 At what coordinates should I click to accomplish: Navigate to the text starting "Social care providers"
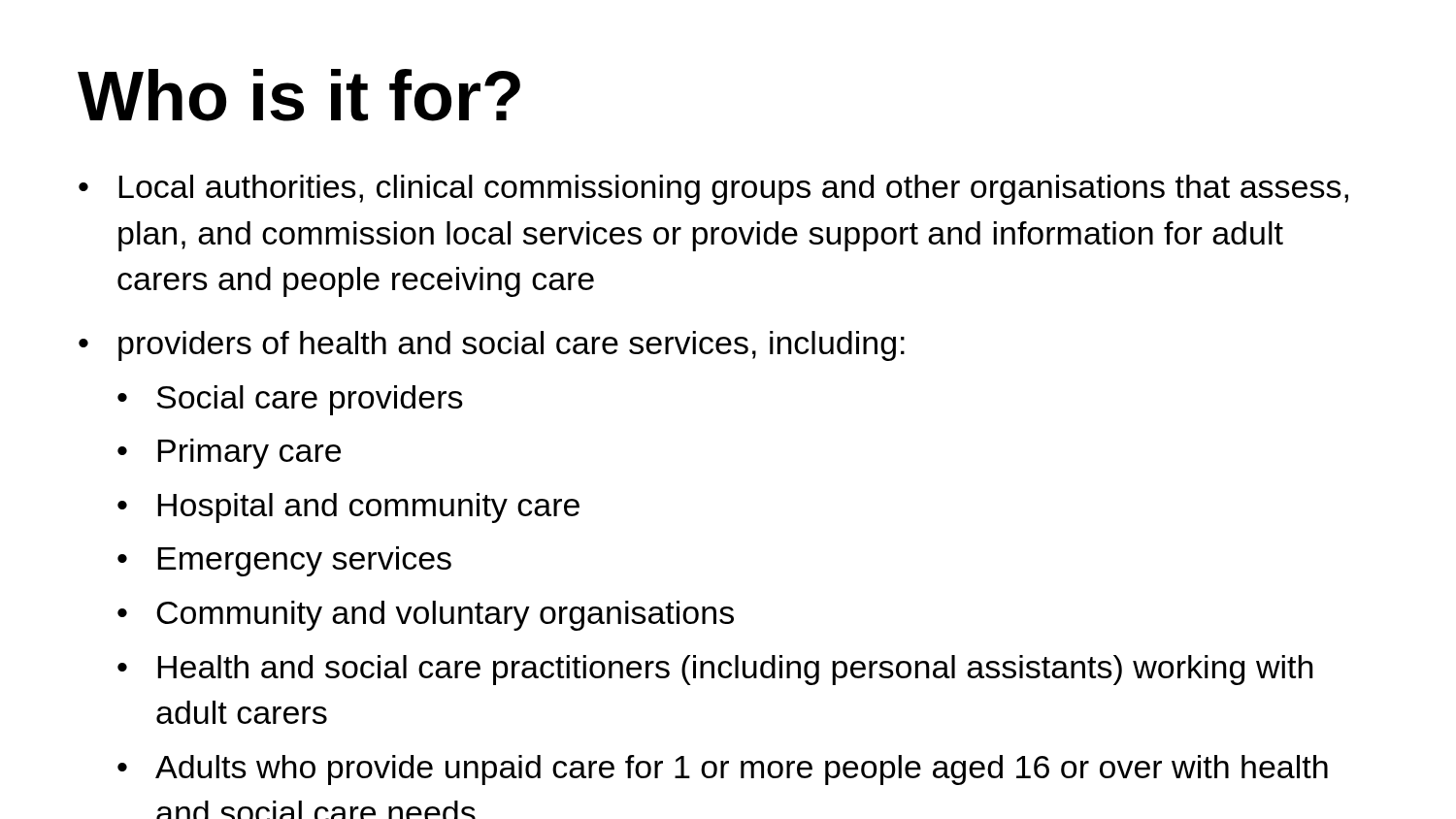tap(309, 396)
